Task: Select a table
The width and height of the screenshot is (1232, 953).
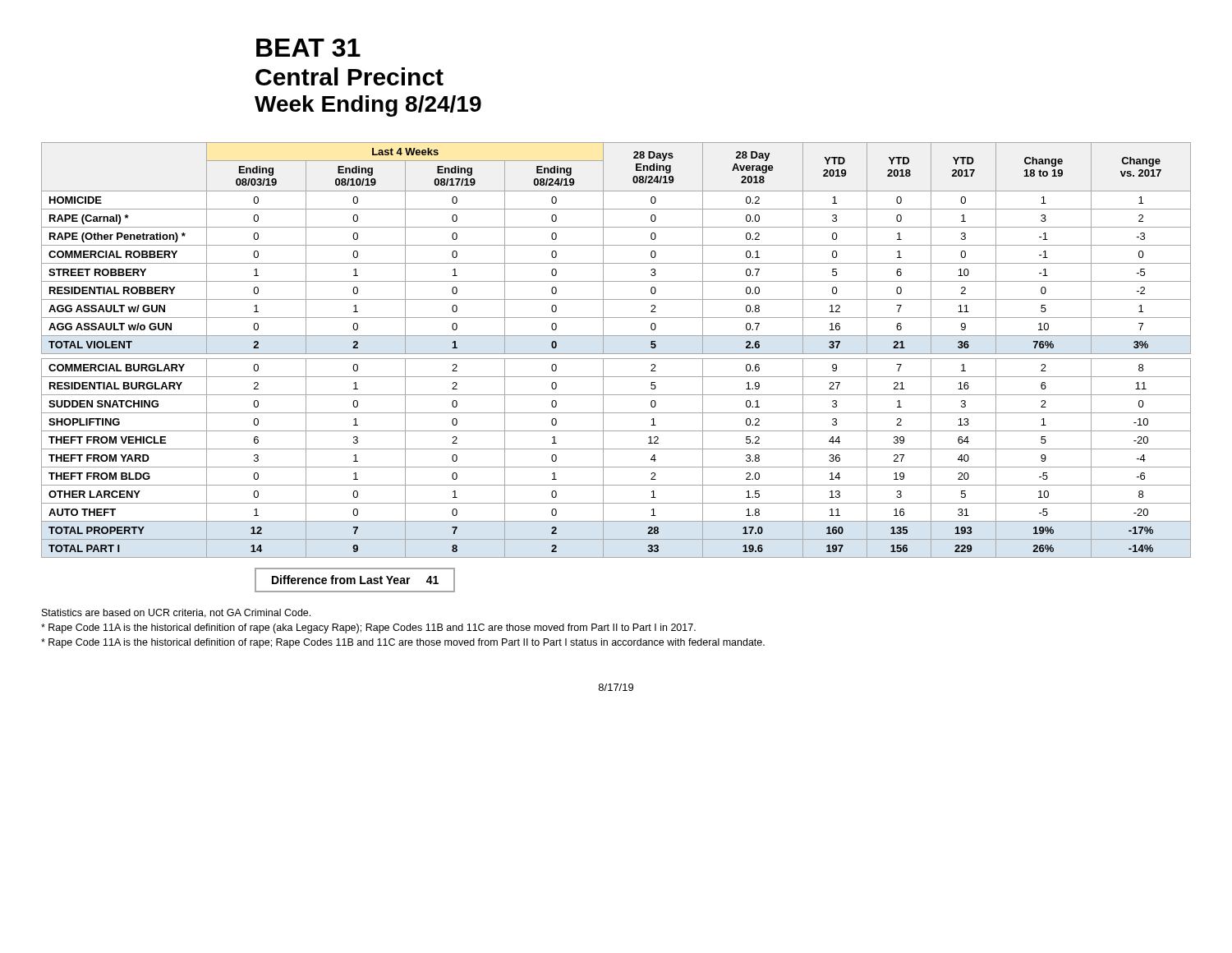Action: point(616,350)
